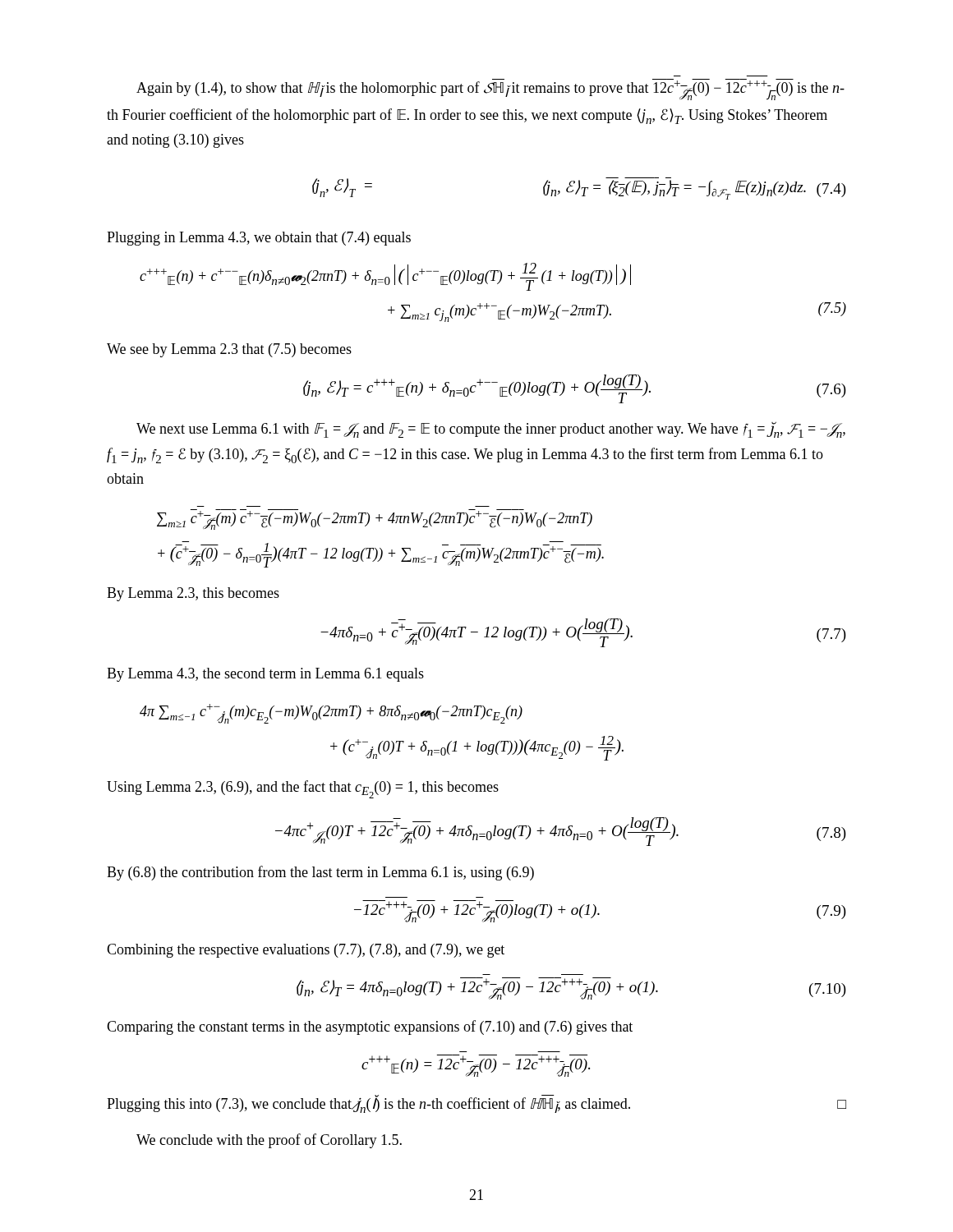Navigate to the region starting "We next use"

476,454
